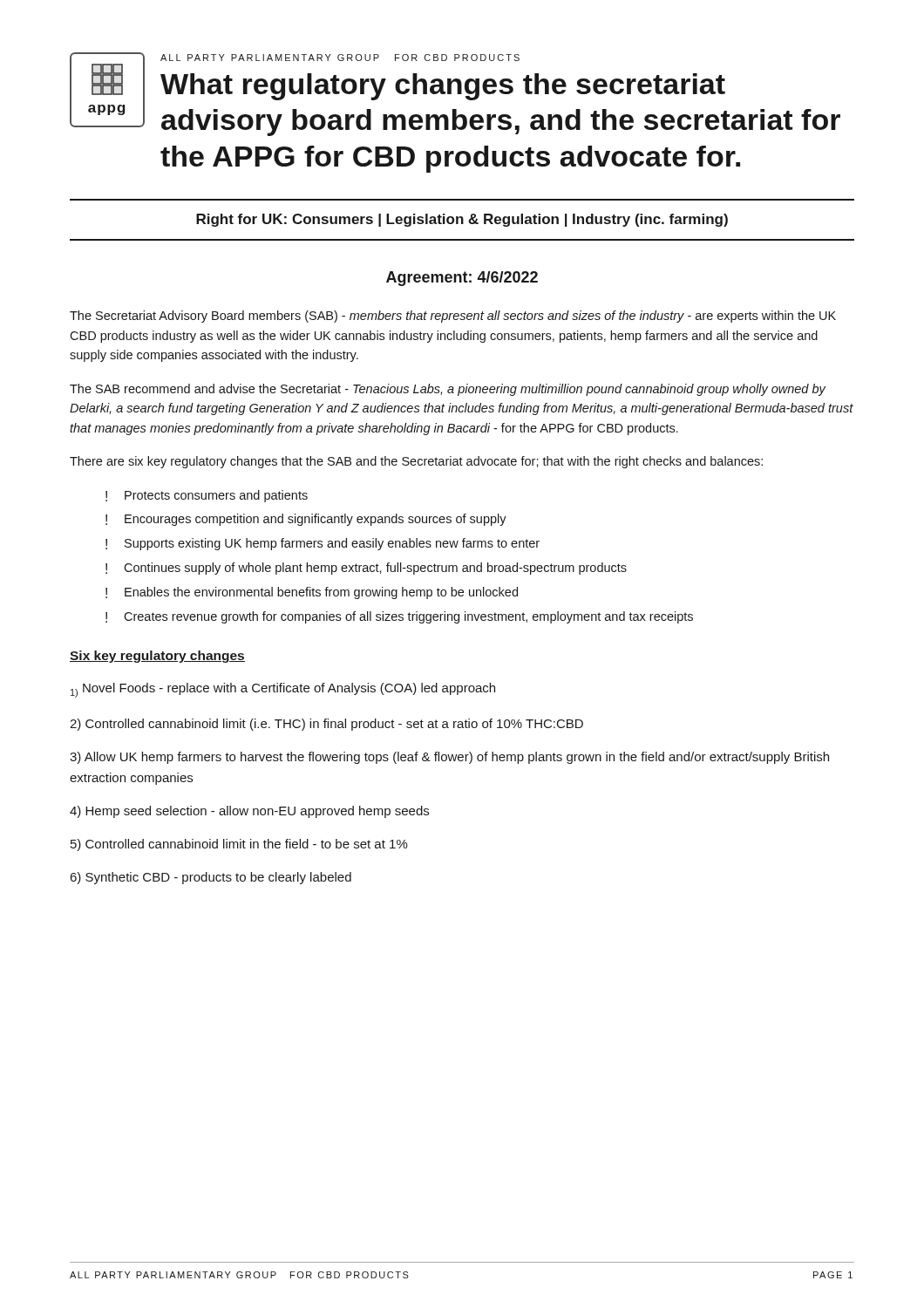Locate the element starting "The Secretariat Advisory Board members (SAB) -"

coord(453,336)
